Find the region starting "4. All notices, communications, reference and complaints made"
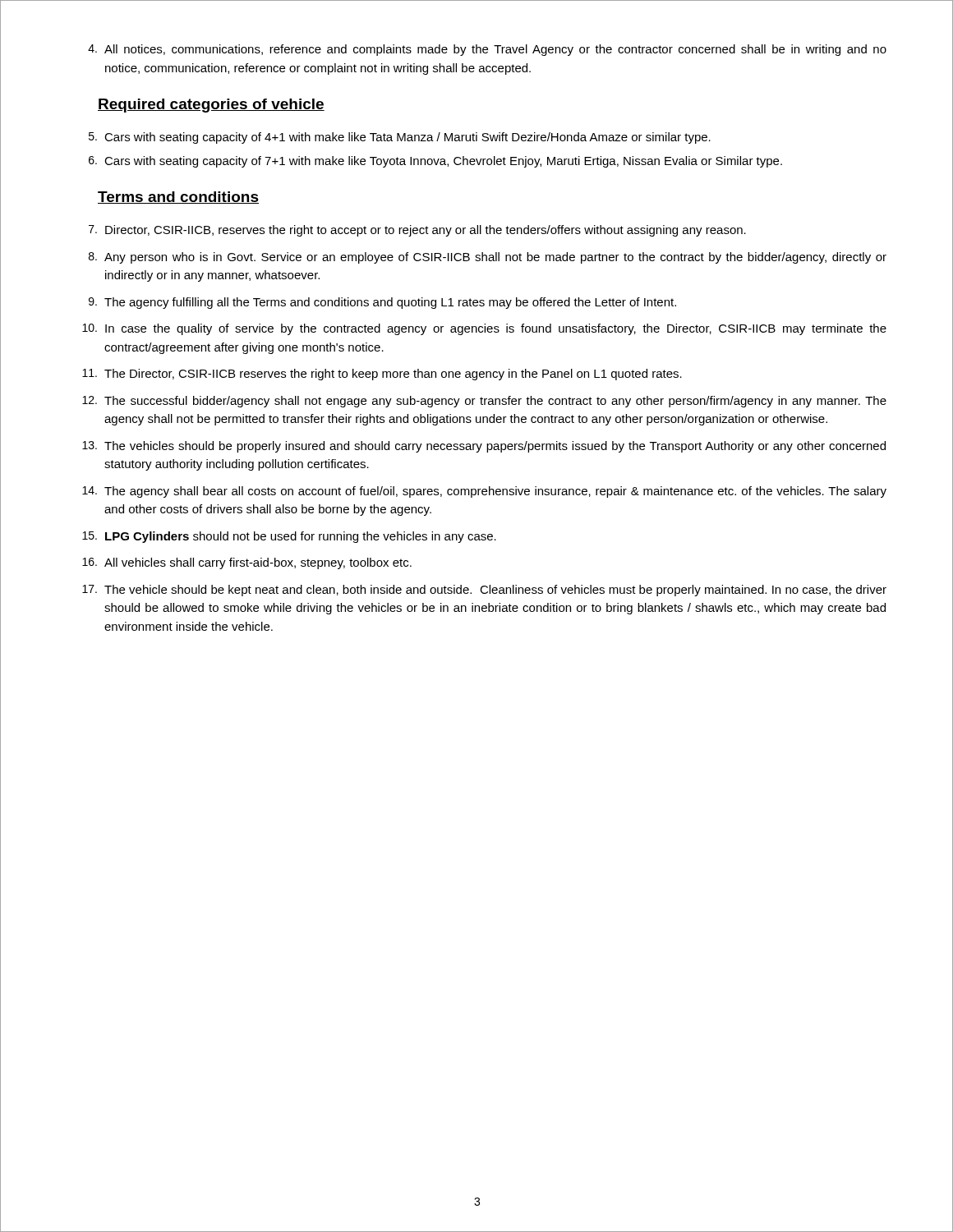 point(476,59)
